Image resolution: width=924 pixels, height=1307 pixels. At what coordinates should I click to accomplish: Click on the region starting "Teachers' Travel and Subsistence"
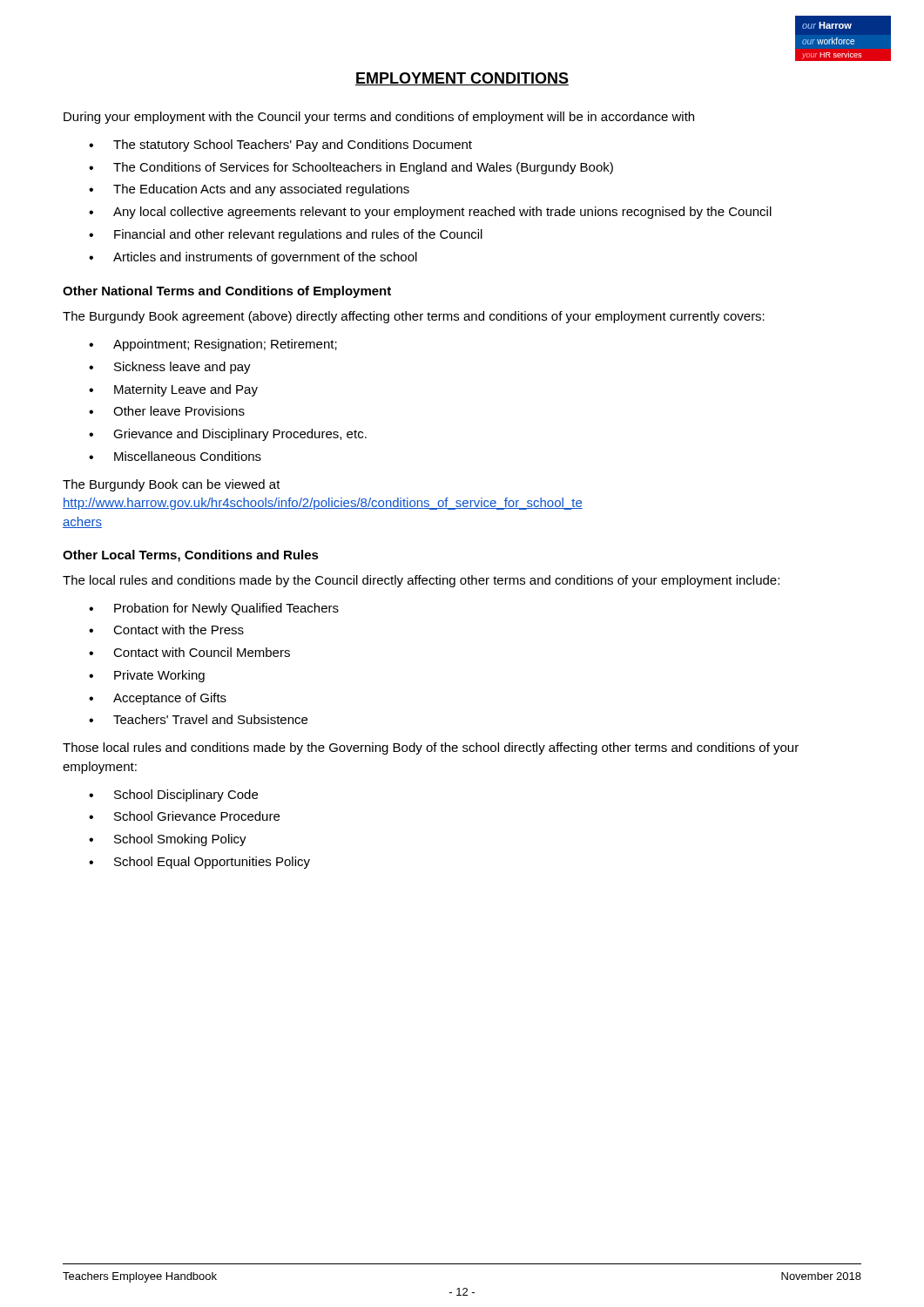(211, 720)
